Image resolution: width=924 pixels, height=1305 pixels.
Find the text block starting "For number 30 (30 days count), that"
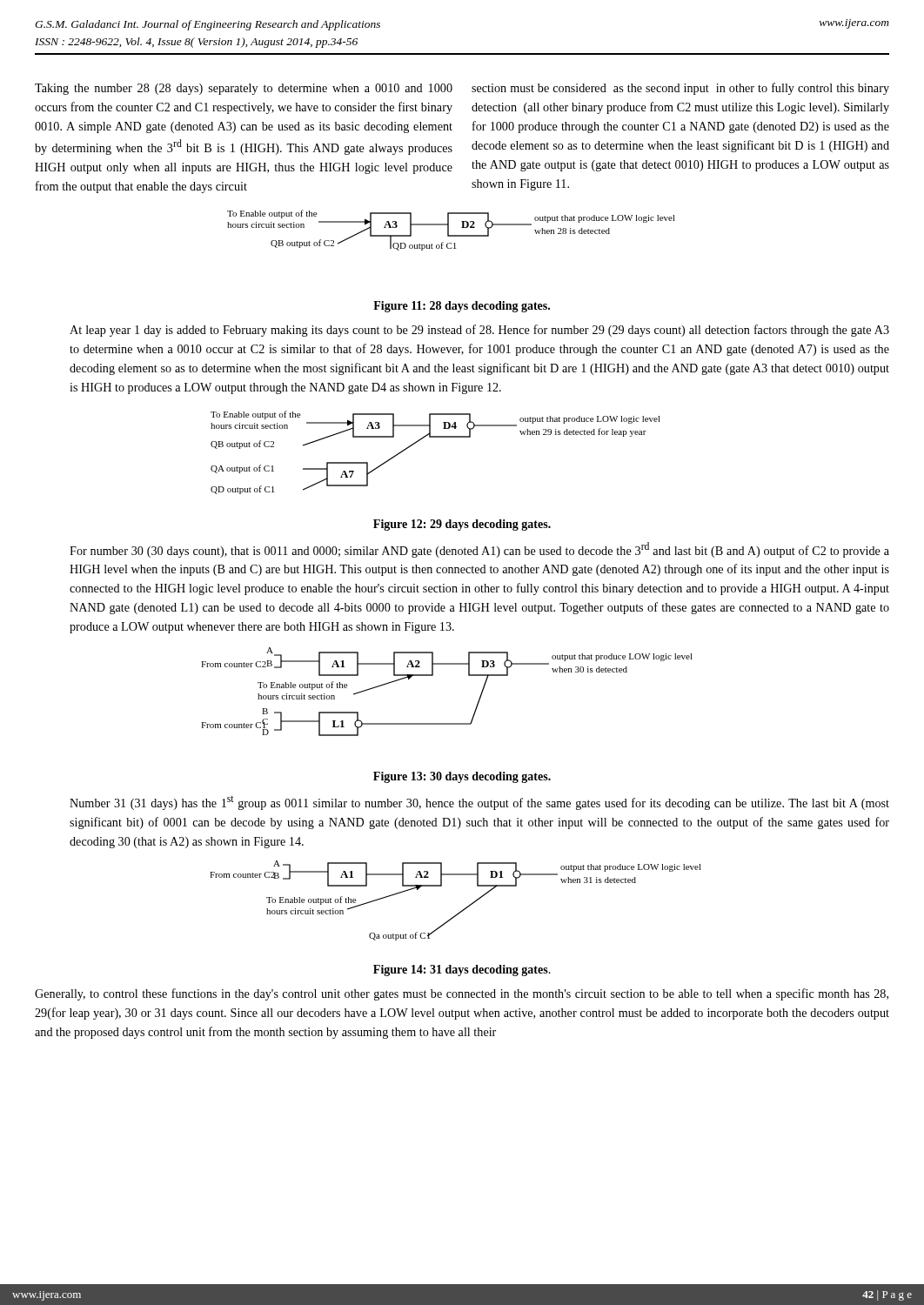tap(479, 587)
